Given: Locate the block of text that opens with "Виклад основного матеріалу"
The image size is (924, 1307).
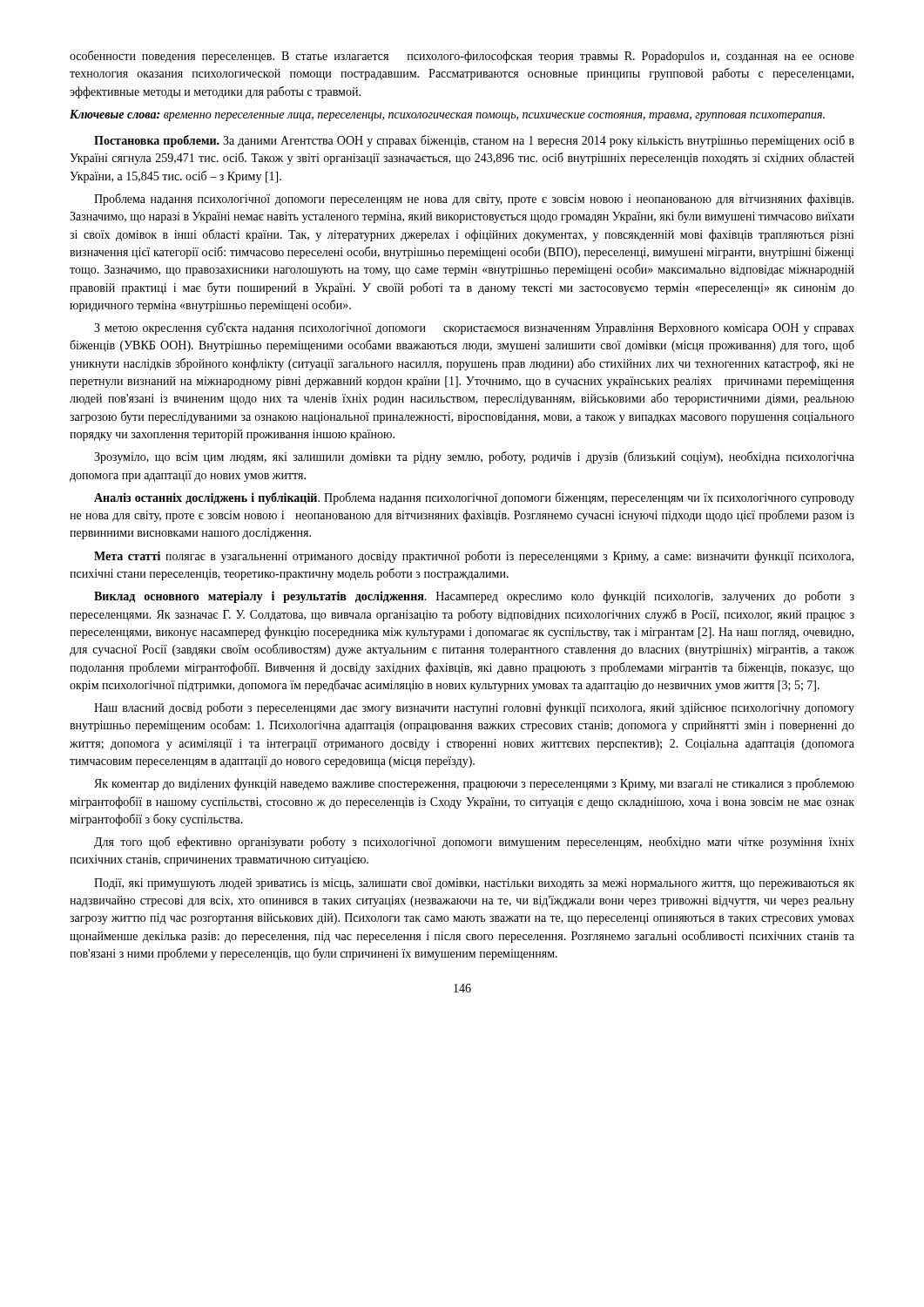Looking at the screenshot, I should pyautogui.click(x=462, y=641).
